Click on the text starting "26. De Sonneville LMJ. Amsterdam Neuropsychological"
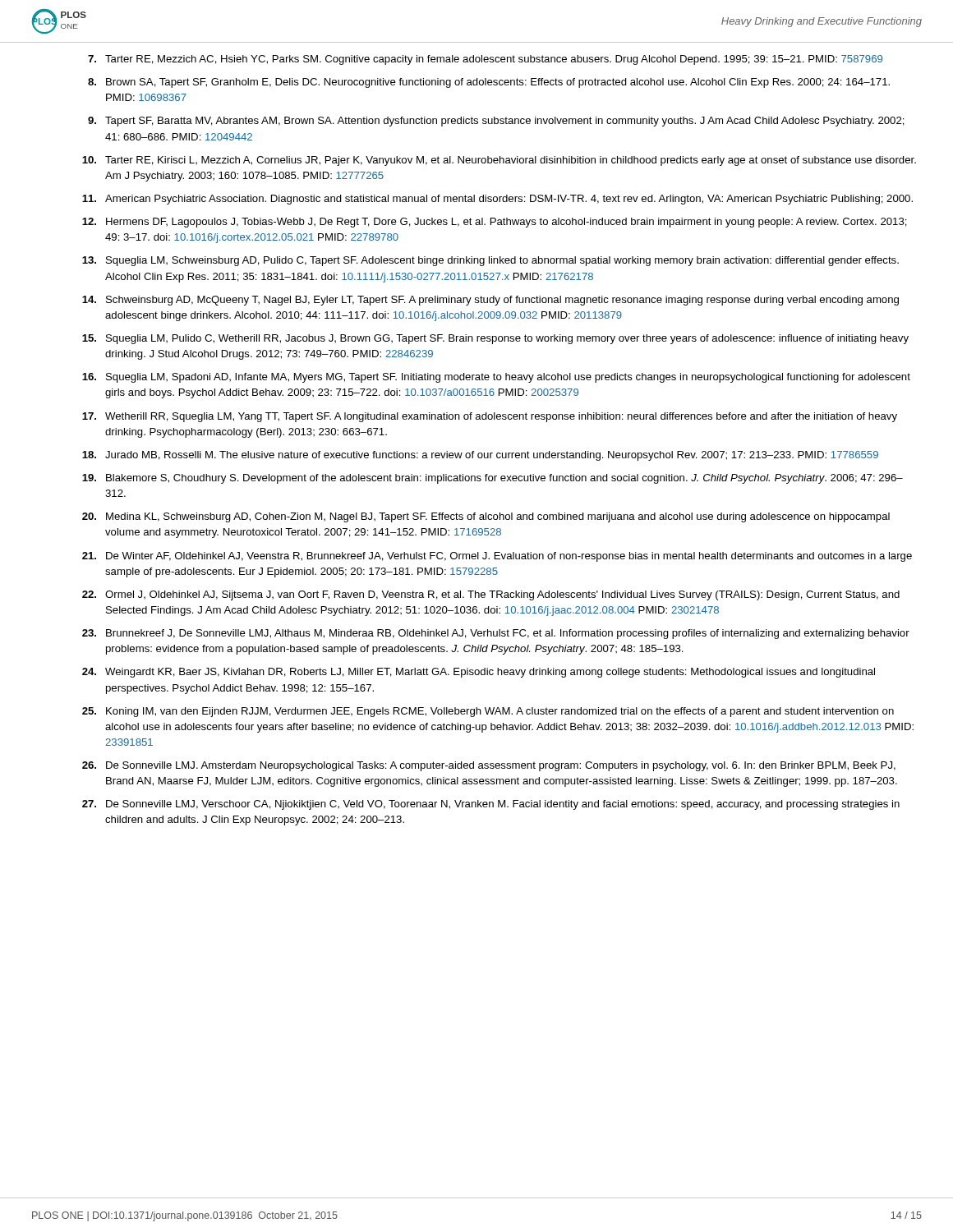Viewport: 953px width, 1232px height. (498, 773)
